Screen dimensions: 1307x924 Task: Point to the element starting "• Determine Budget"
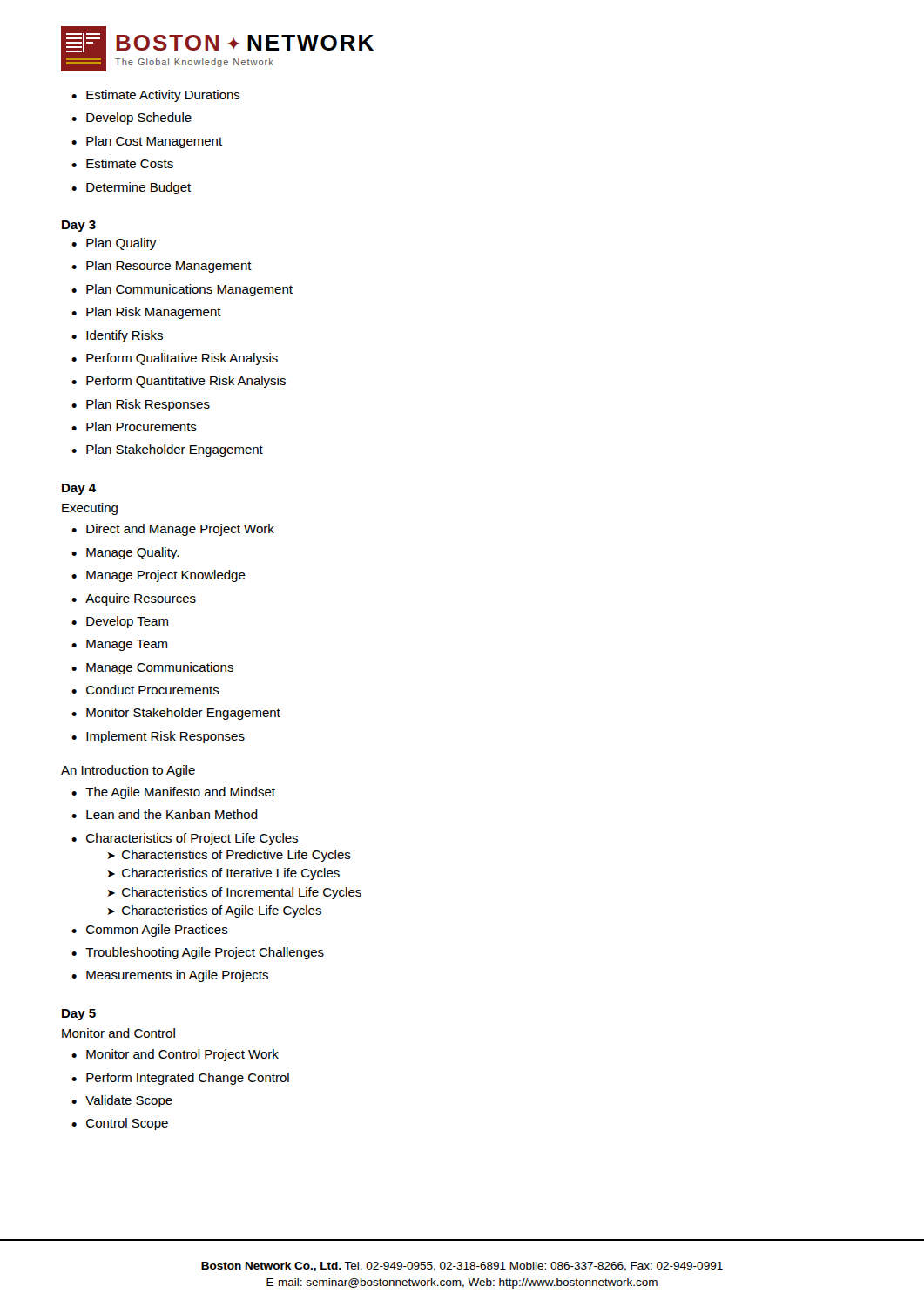tap(131, 189)
